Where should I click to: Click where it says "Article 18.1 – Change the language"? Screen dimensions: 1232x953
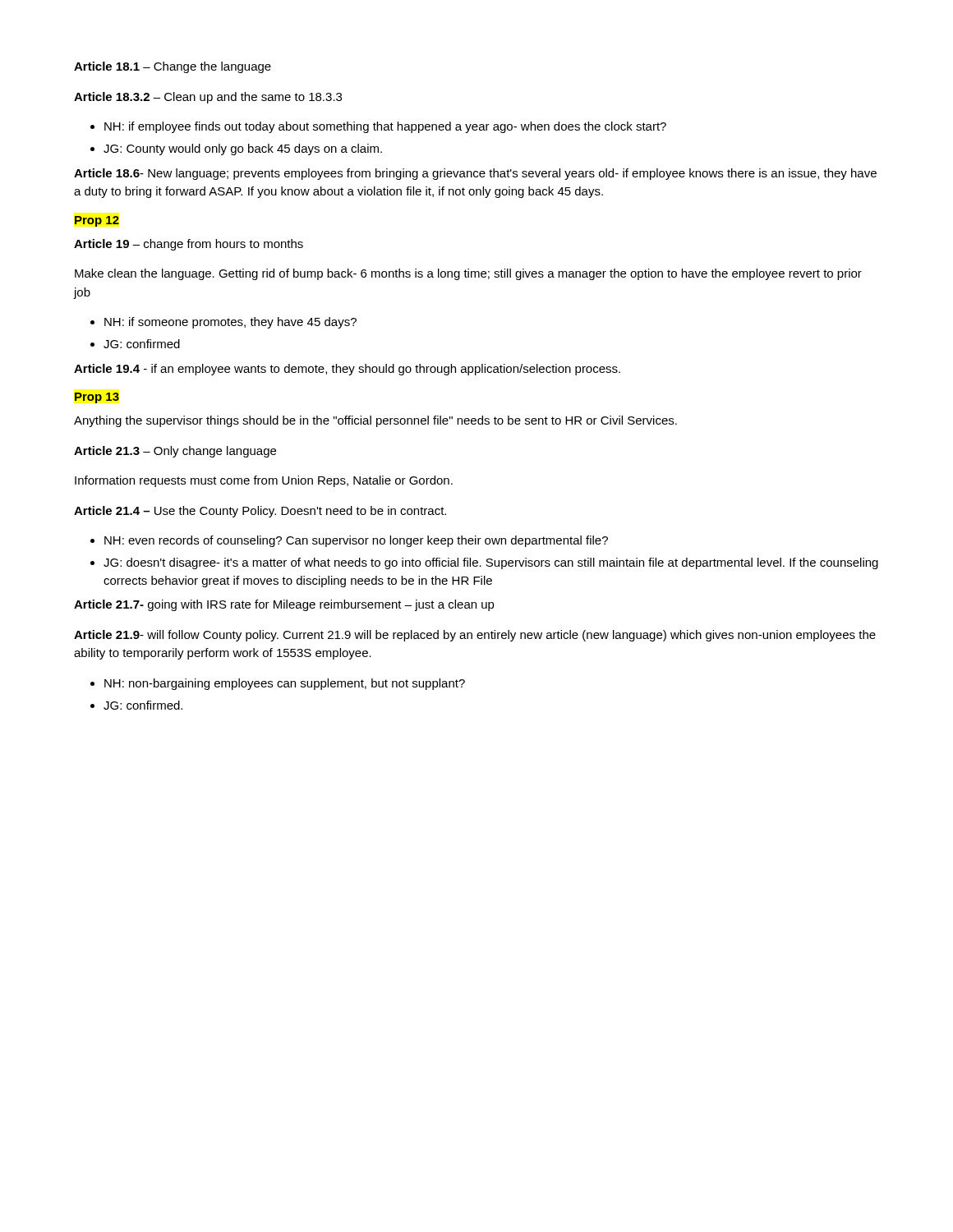coord(173,67)
